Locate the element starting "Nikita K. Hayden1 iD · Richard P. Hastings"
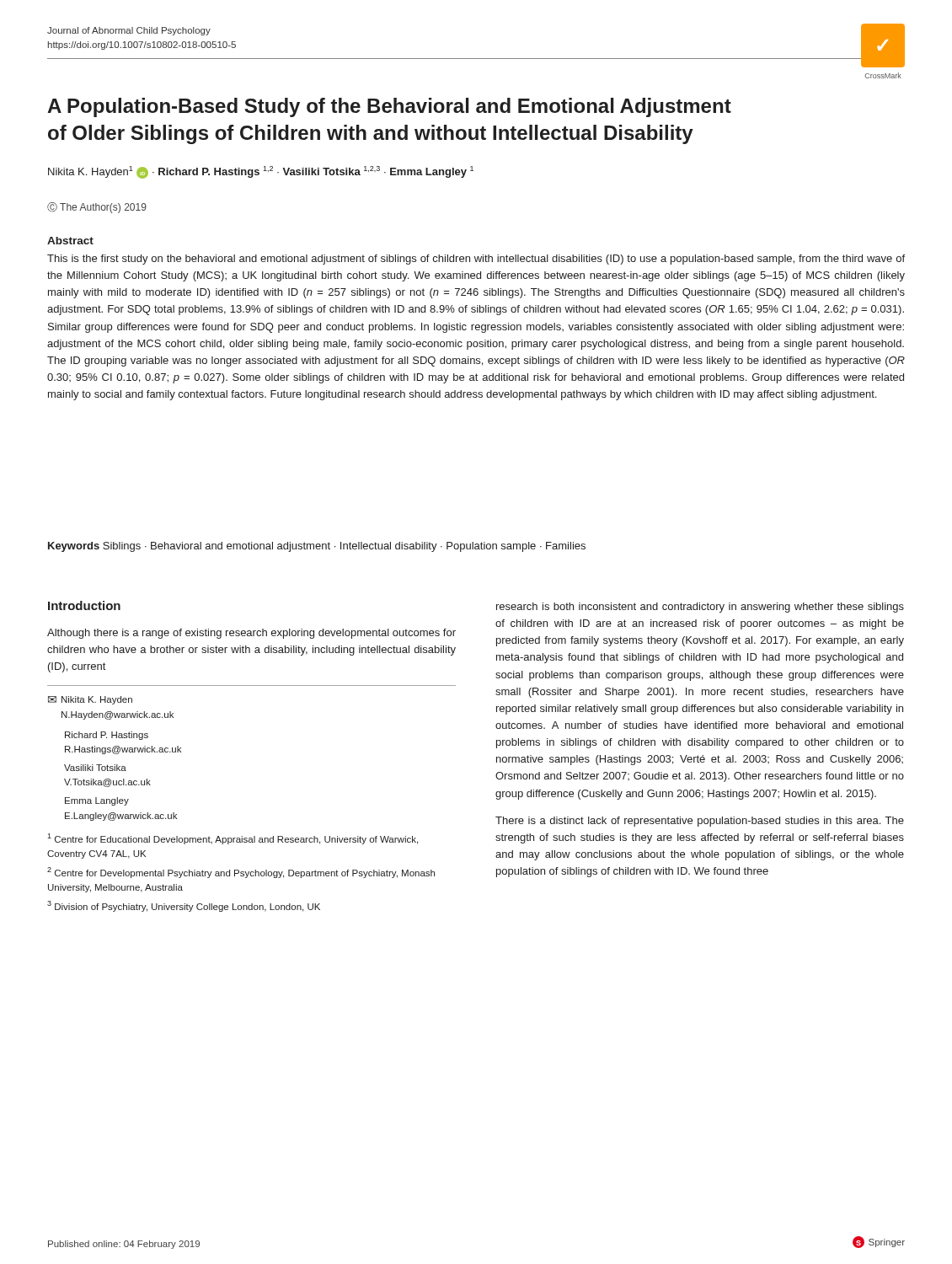Screen dimensions: 1264x952 click(x=261, y=171)
